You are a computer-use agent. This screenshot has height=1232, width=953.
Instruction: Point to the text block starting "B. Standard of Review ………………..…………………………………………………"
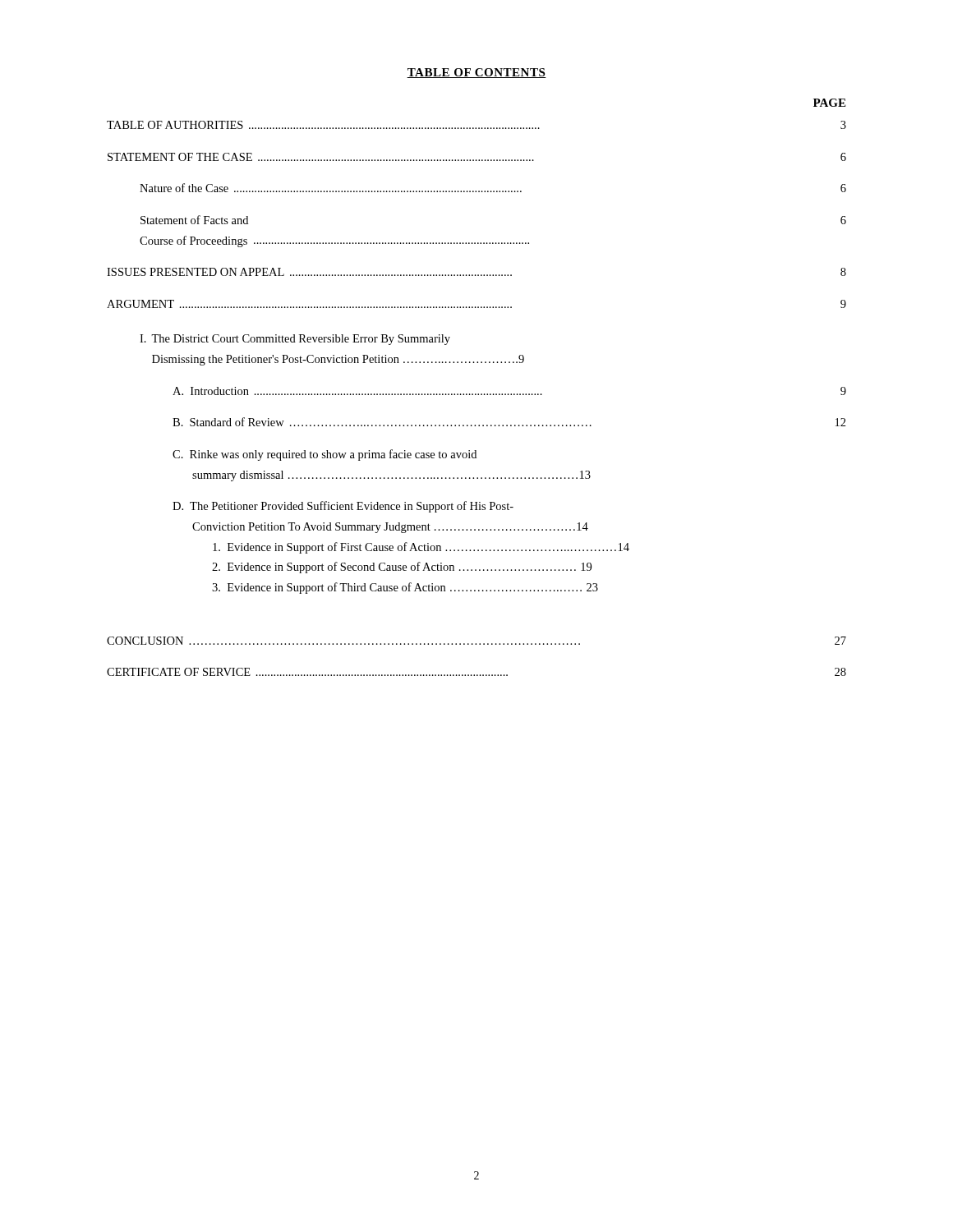(509, 423)
